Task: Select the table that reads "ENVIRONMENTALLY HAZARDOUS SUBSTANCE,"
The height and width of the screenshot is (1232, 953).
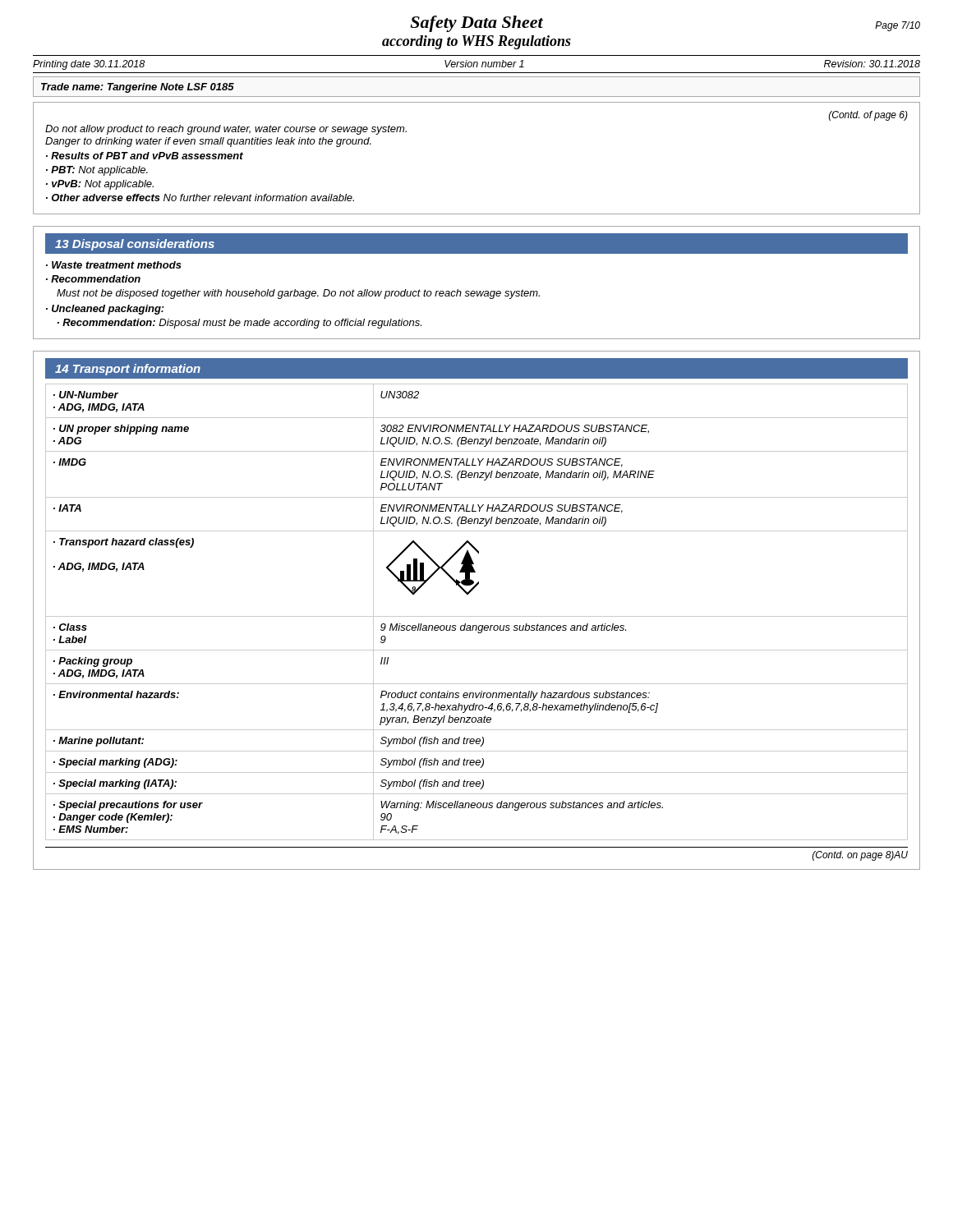Action: [x=476, y=612]
